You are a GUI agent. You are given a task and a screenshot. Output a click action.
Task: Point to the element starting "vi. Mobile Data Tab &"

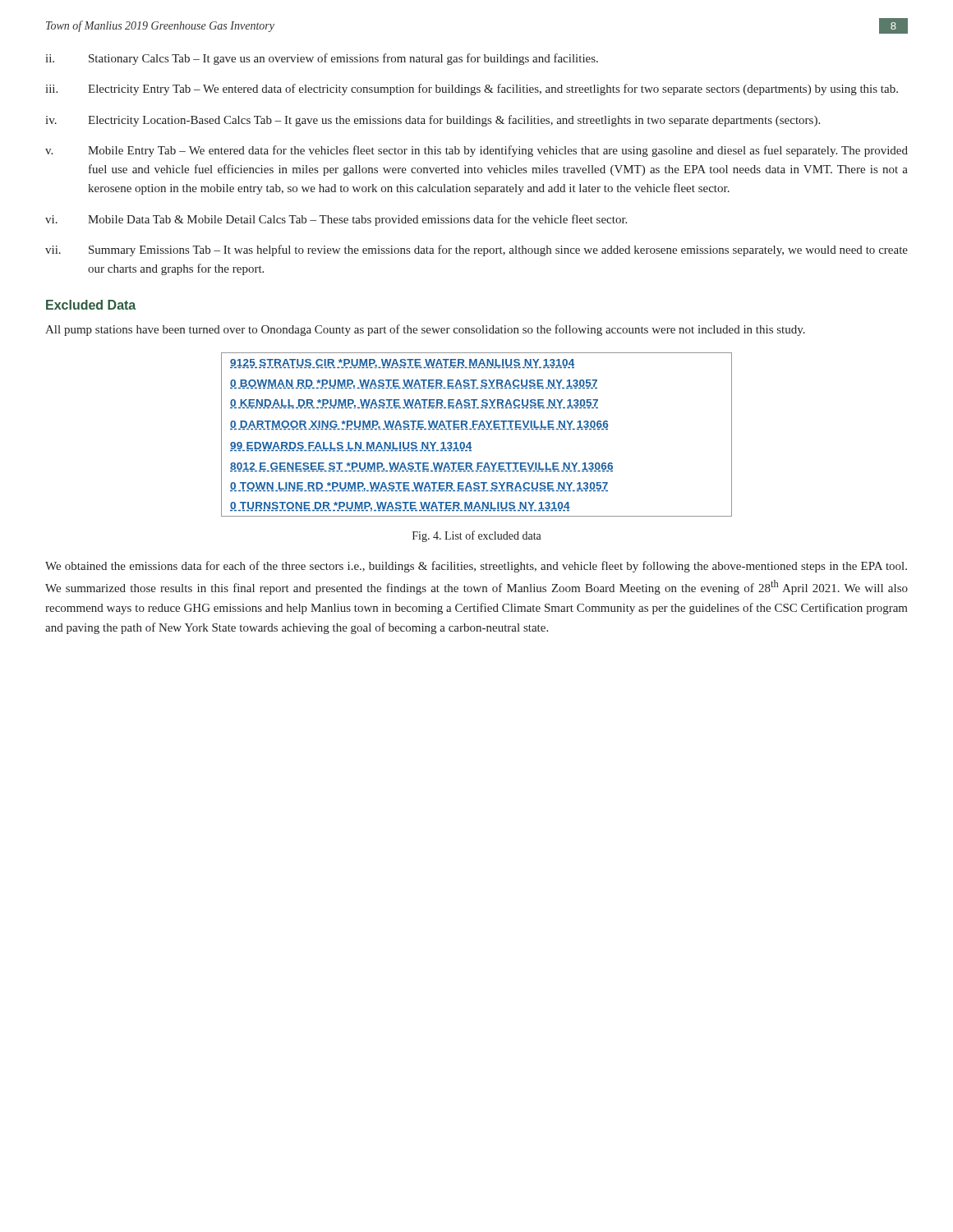[x=476, y=219]
